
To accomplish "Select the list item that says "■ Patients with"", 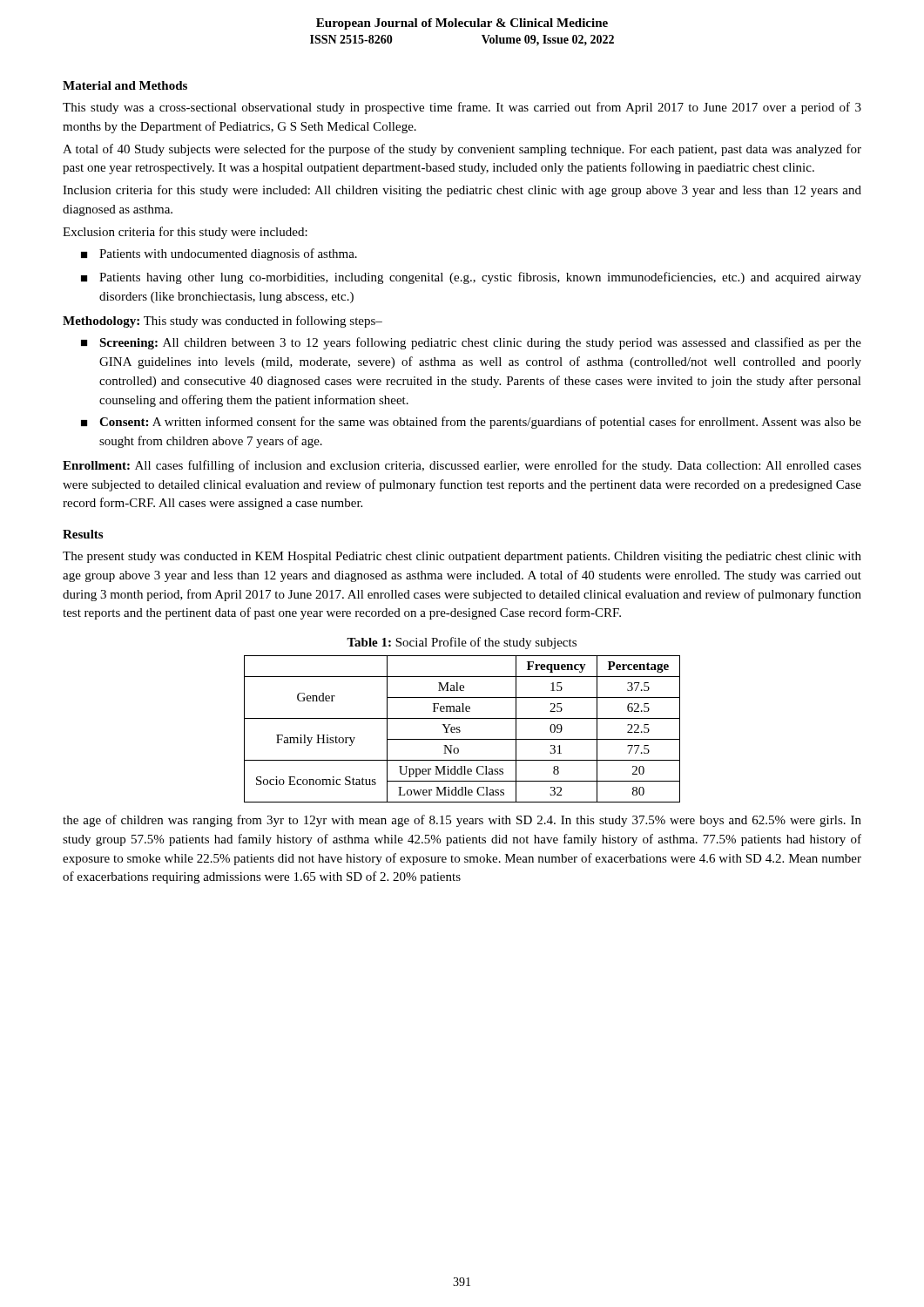I will 219,255.
